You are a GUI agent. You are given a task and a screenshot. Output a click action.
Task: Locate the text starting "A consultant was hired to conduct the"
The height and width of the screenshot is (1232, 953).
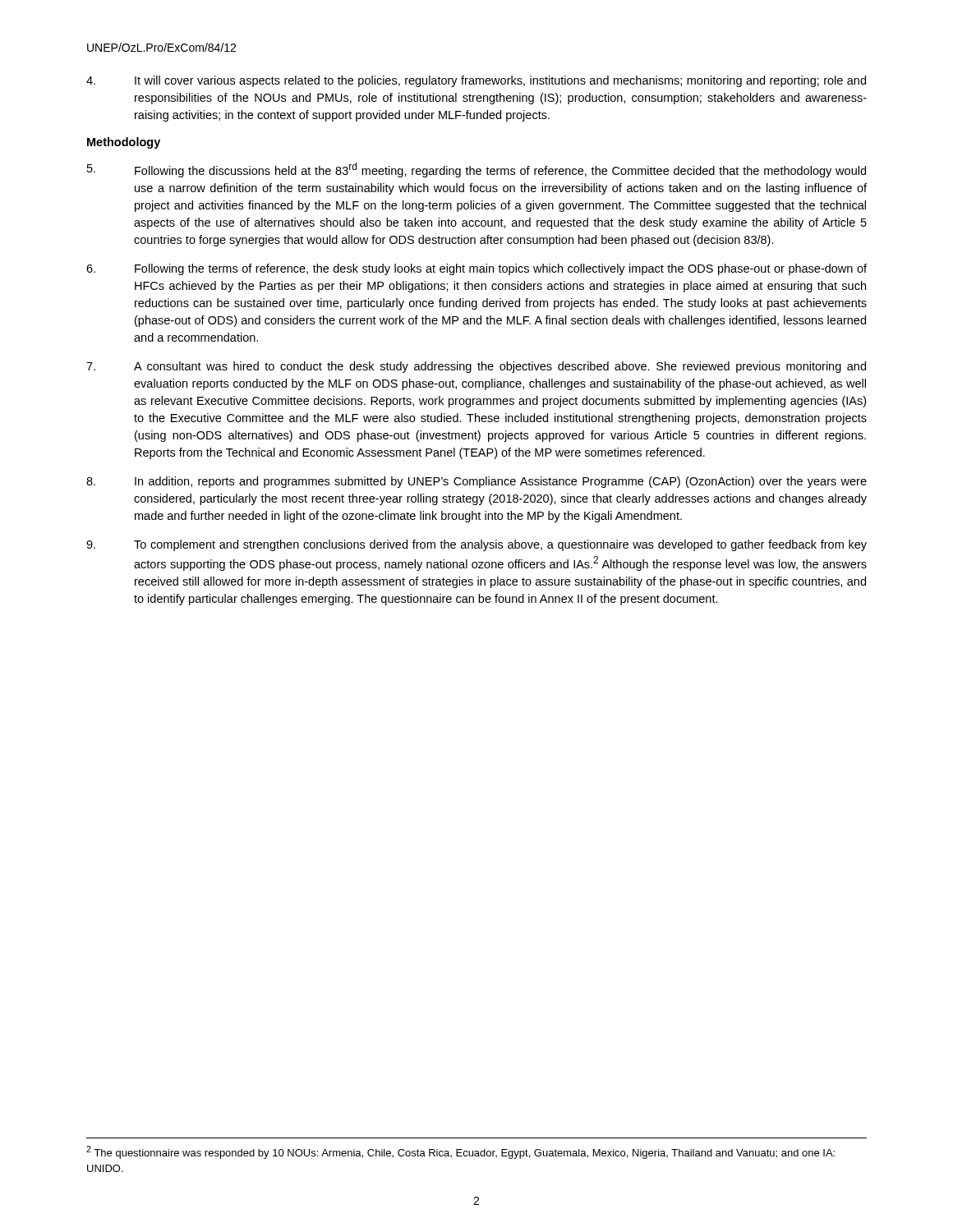click(476, 410)
